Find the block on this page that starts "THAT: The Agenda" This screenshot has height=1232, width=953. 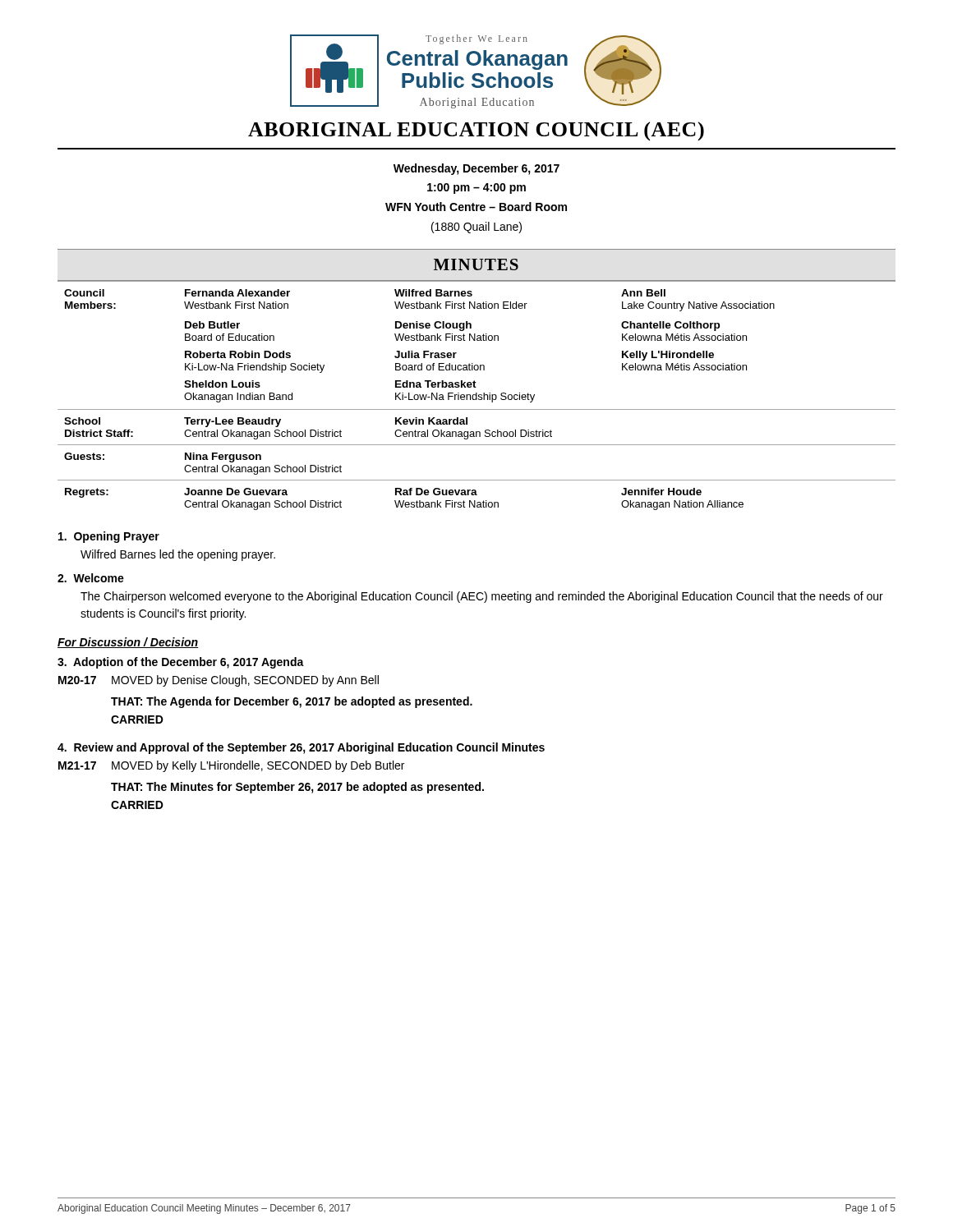(292, 710)
